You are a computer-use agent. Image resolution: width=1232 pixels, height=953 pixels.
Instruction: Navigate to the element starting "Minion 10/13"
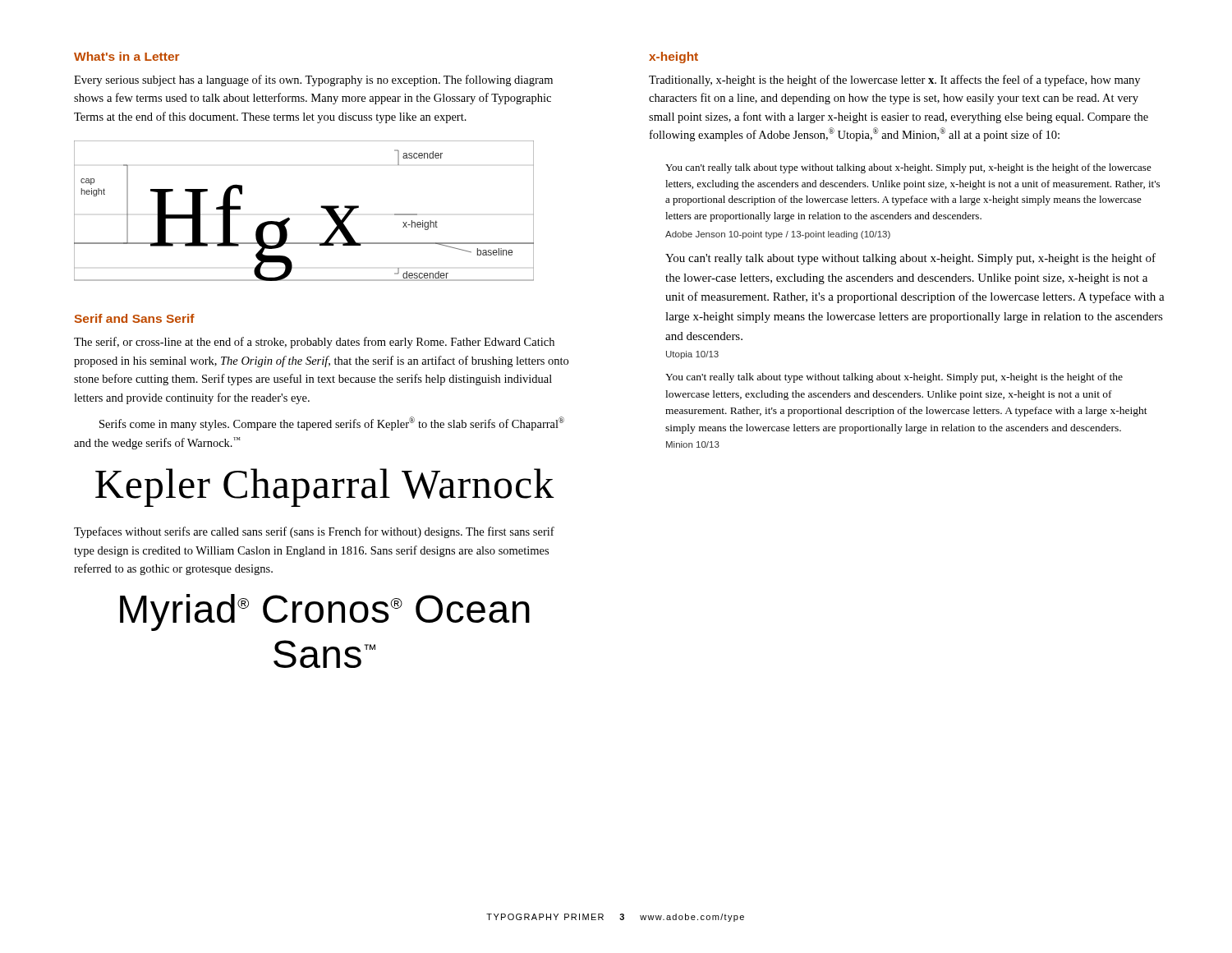693,444
